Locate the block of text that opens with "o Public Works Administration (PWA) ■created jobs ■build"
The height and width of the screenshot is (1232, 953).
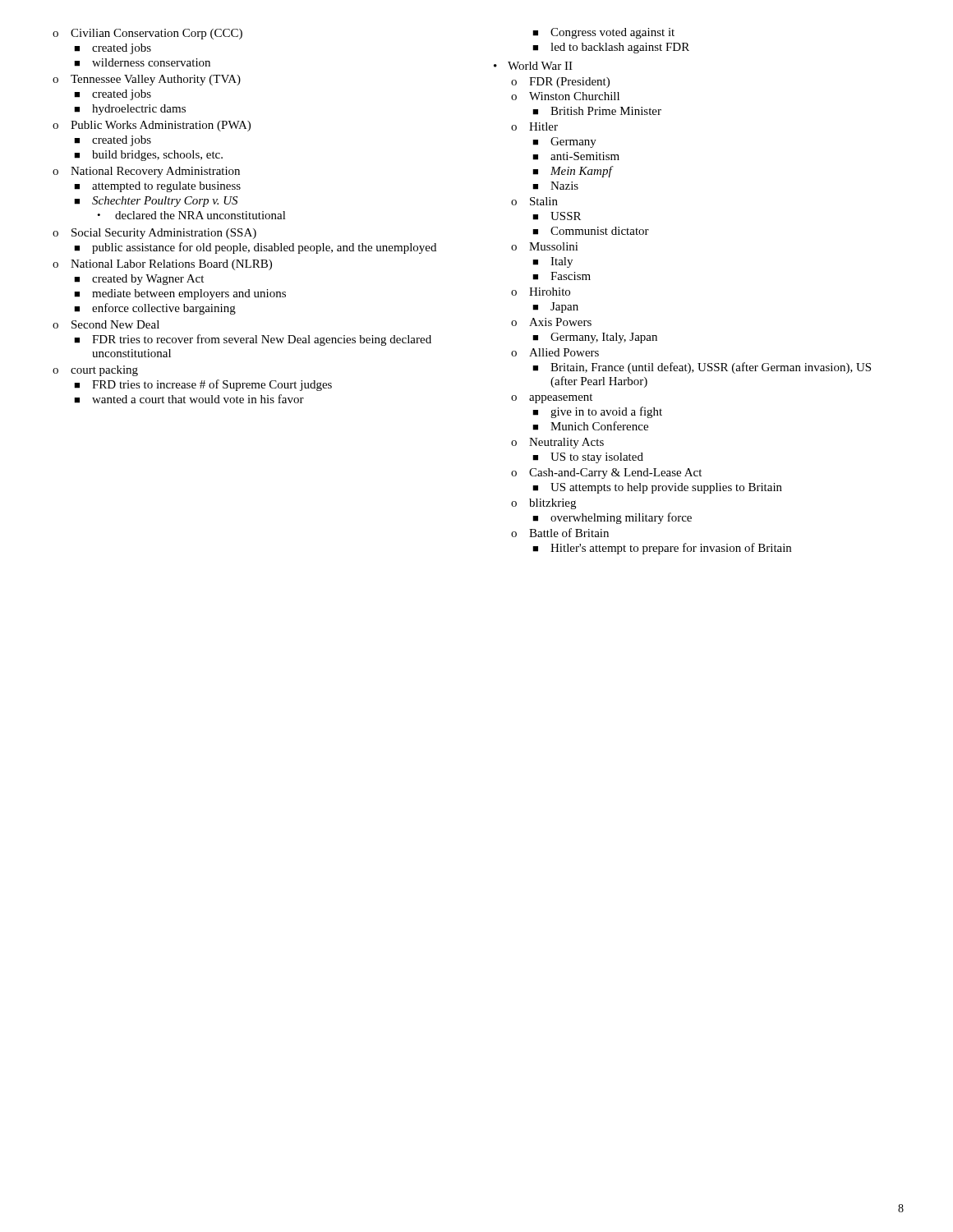[246, 140]
